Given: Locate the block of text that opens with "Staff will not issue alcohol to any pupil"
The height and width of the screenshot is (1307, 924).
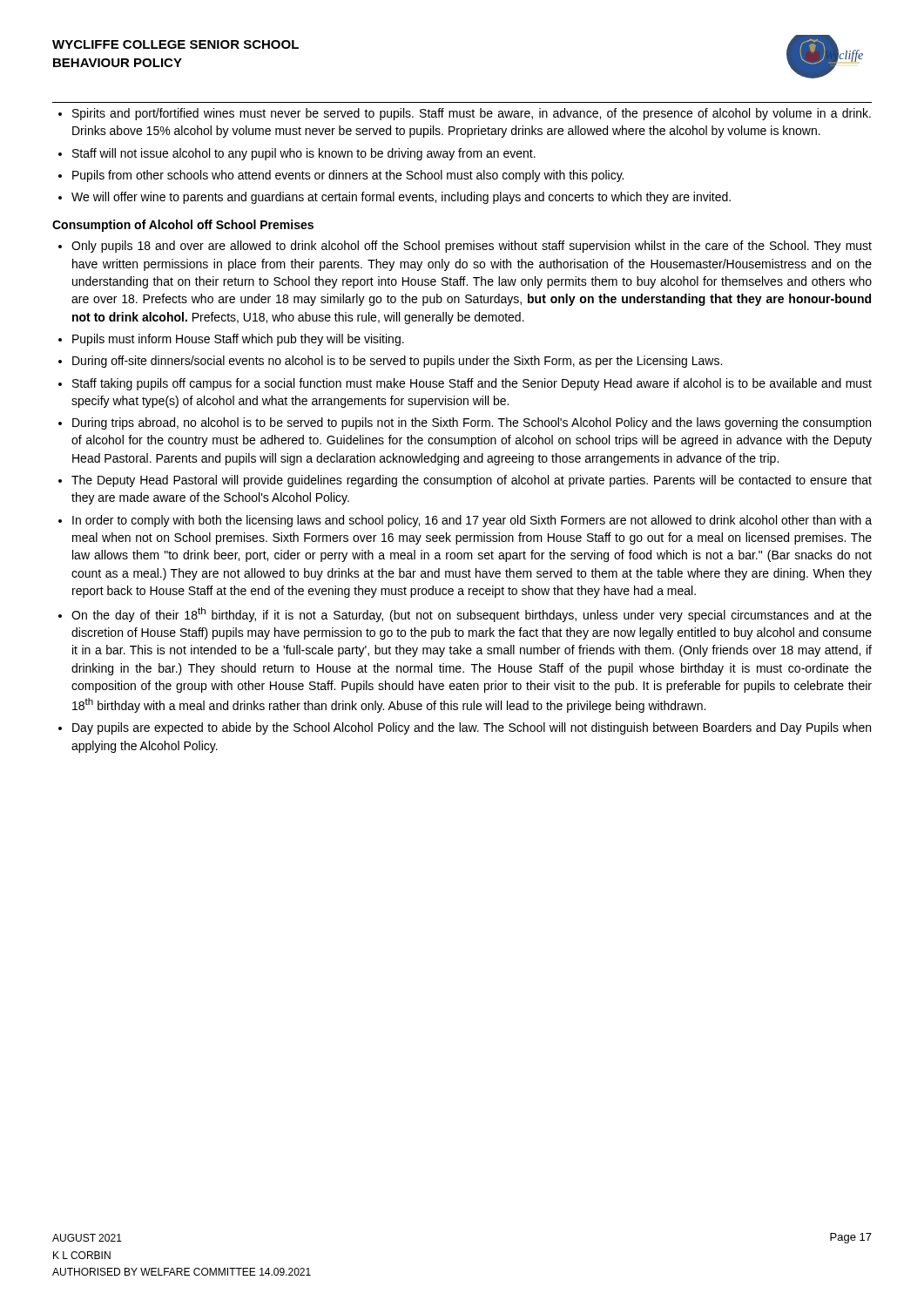Looking at the screenshot, I should [x=304, y=153].
